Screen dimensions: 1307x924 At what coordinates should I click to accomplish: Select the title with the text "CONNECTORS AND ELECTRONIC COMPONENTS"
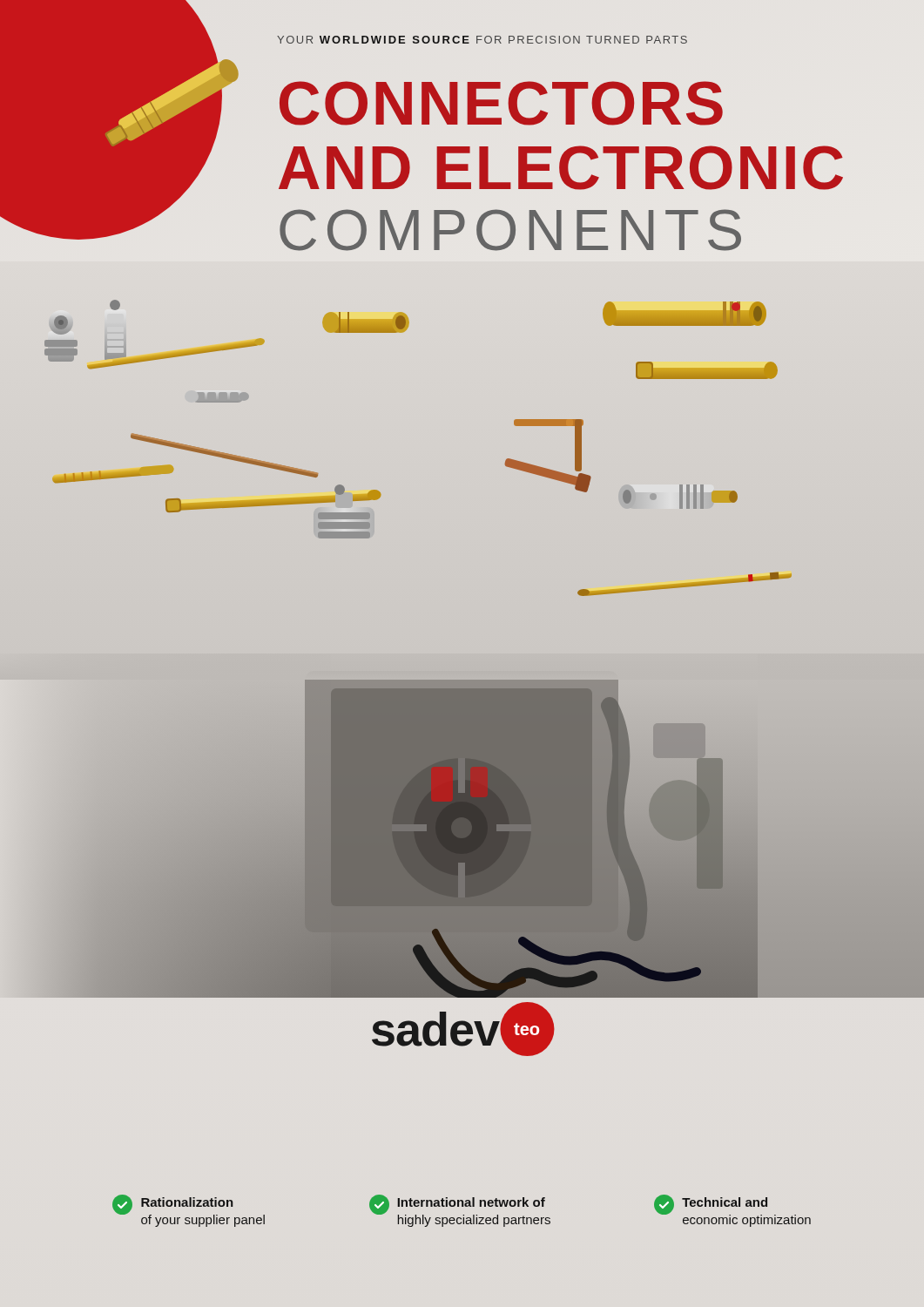562,167
